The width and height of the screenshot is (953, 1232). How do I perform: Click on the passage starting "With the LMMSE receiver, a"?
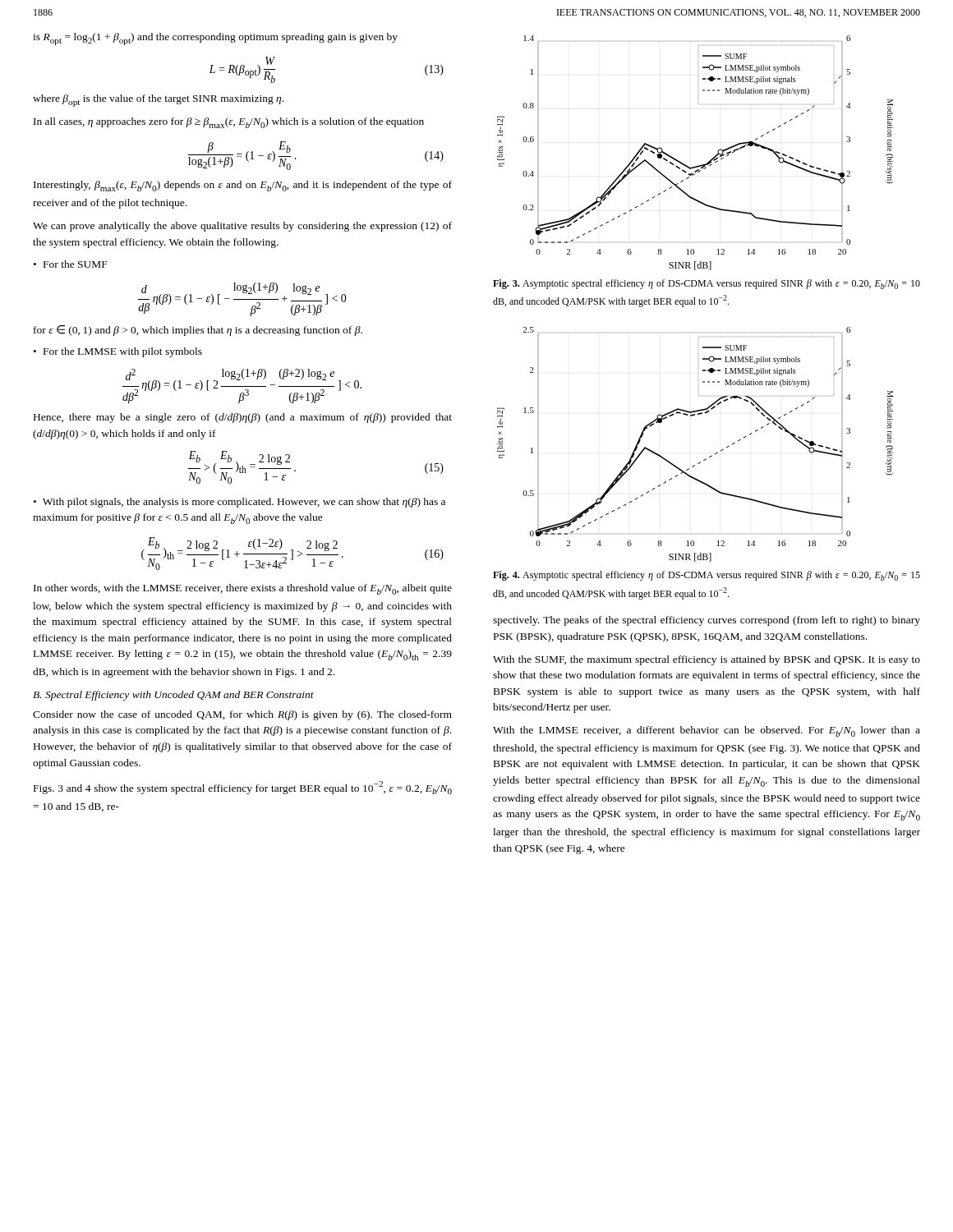coord(707,789)
